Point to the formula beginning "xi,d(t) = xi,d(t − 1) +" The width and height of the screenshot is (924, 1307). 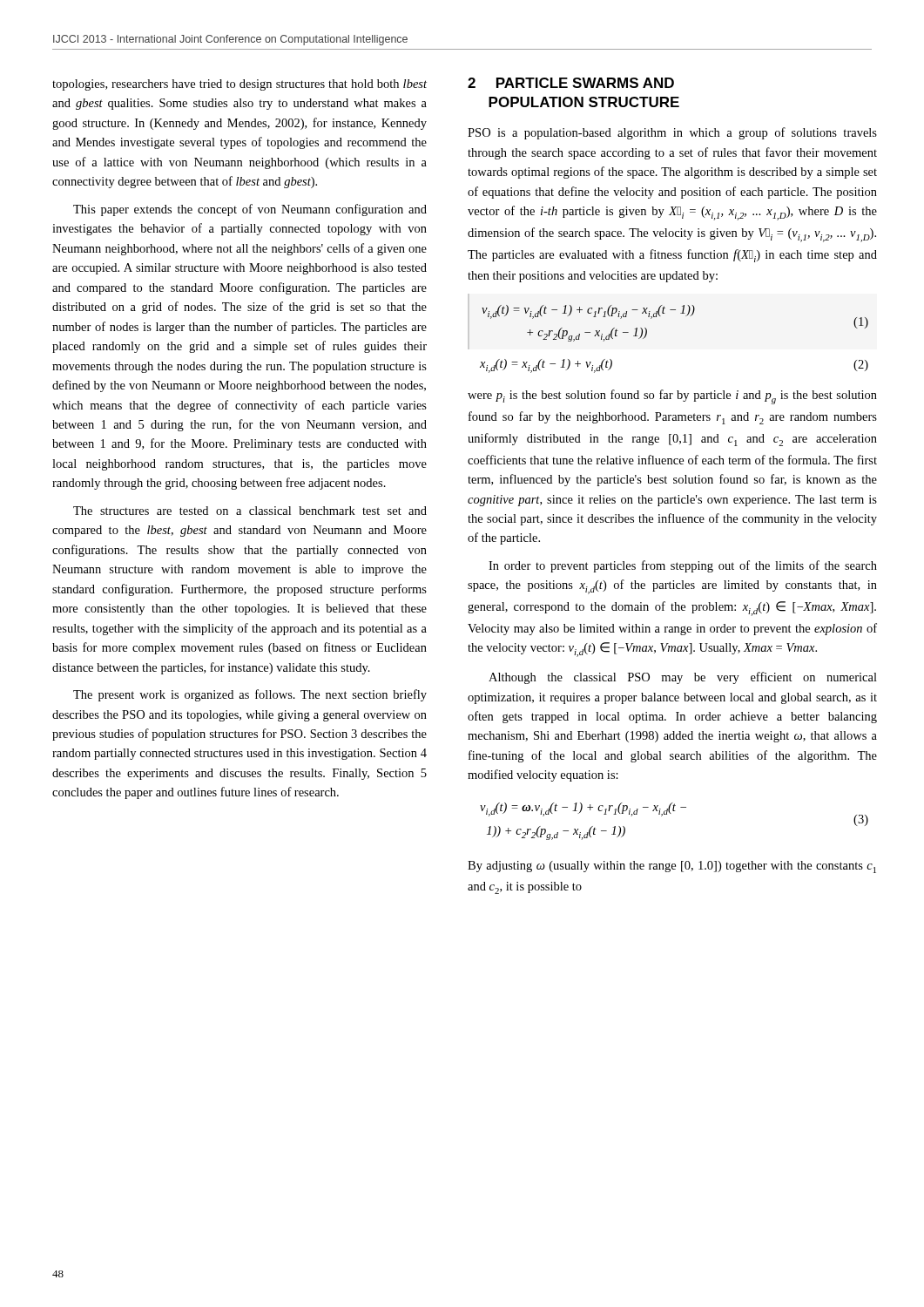coord(539,366)
